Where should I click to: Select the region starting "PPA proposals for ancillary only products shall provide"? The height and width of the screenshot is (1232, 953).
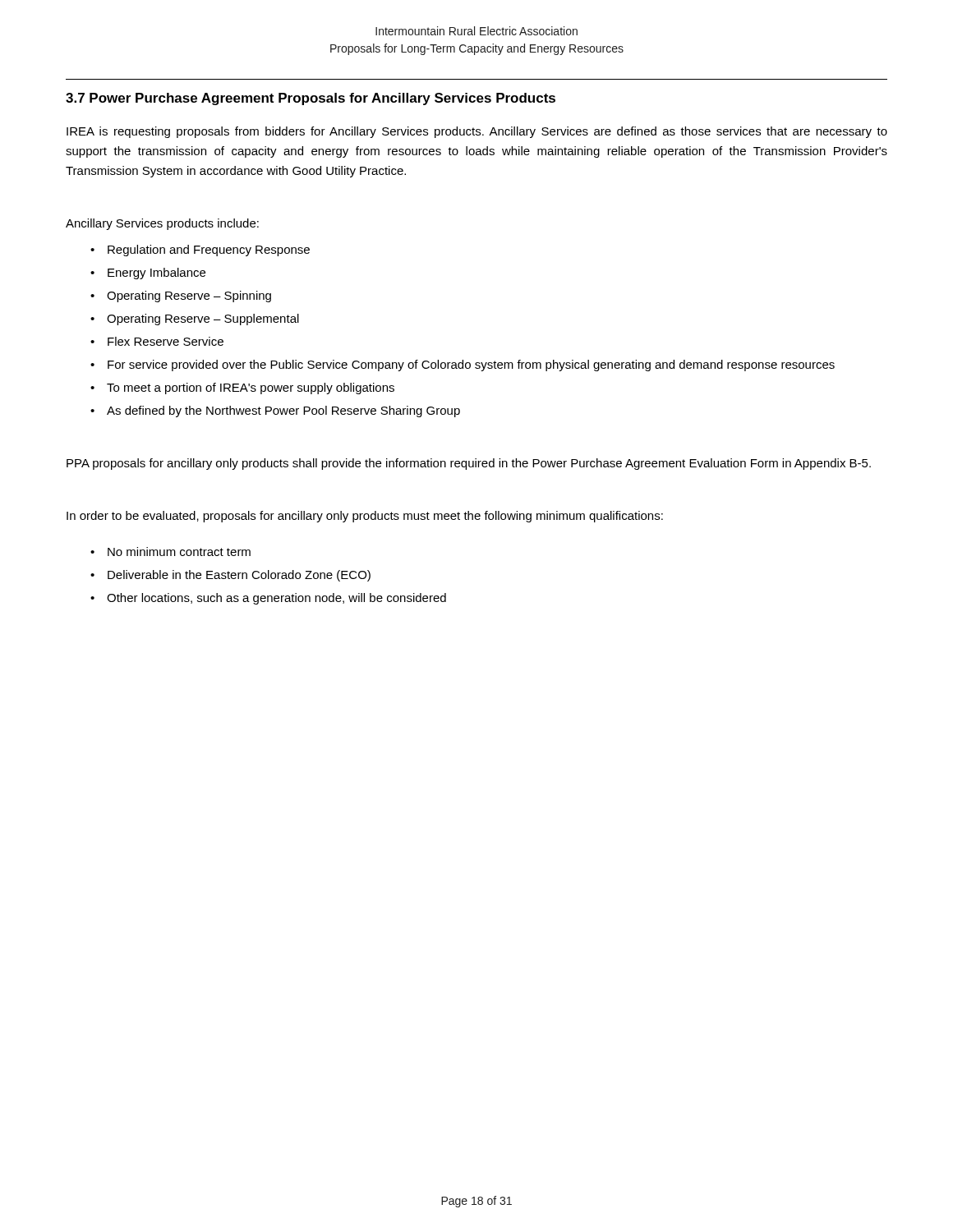(x=469, y=463)
